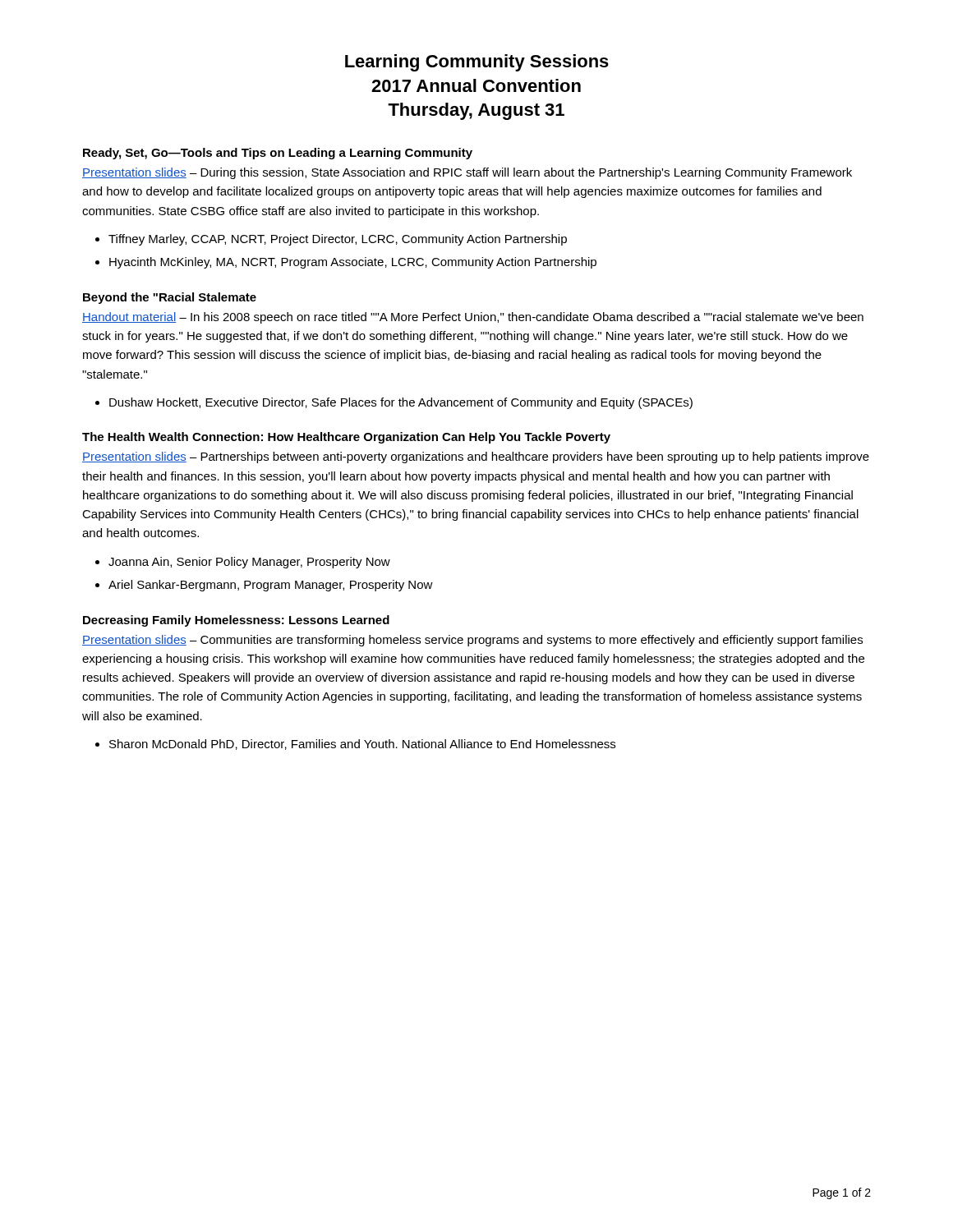Navigate to the text starting "Handout material – In his 2008"
This screenshot has width=953, height=1232.
click(x=473, y=345)
